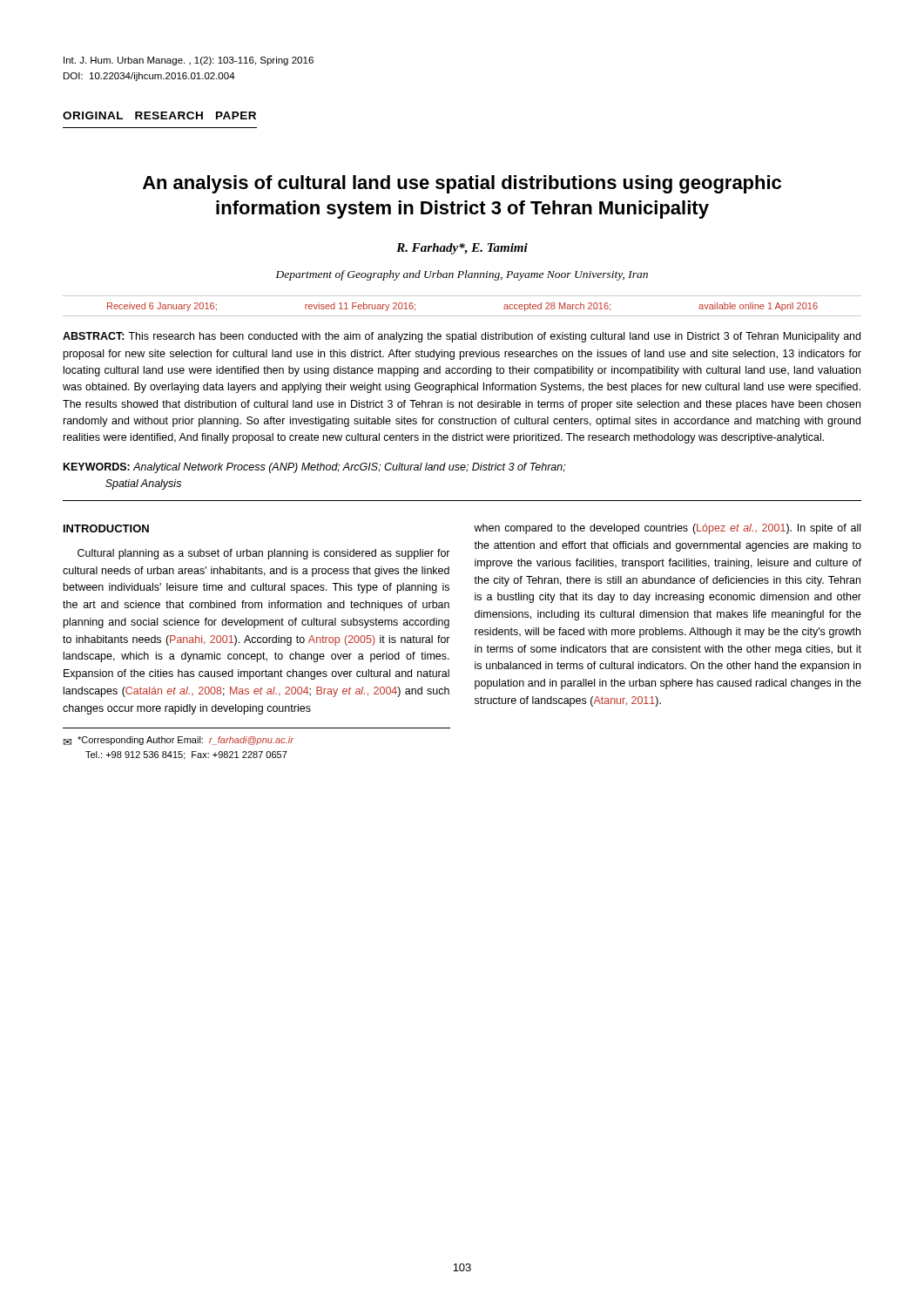Point to the passage starting "✉ *Corresponding Author Email: r_farhadi@pnu.ac.ir Tel.:"
Viewport: 924px width, 1307px height.
[x=178, y=747]
